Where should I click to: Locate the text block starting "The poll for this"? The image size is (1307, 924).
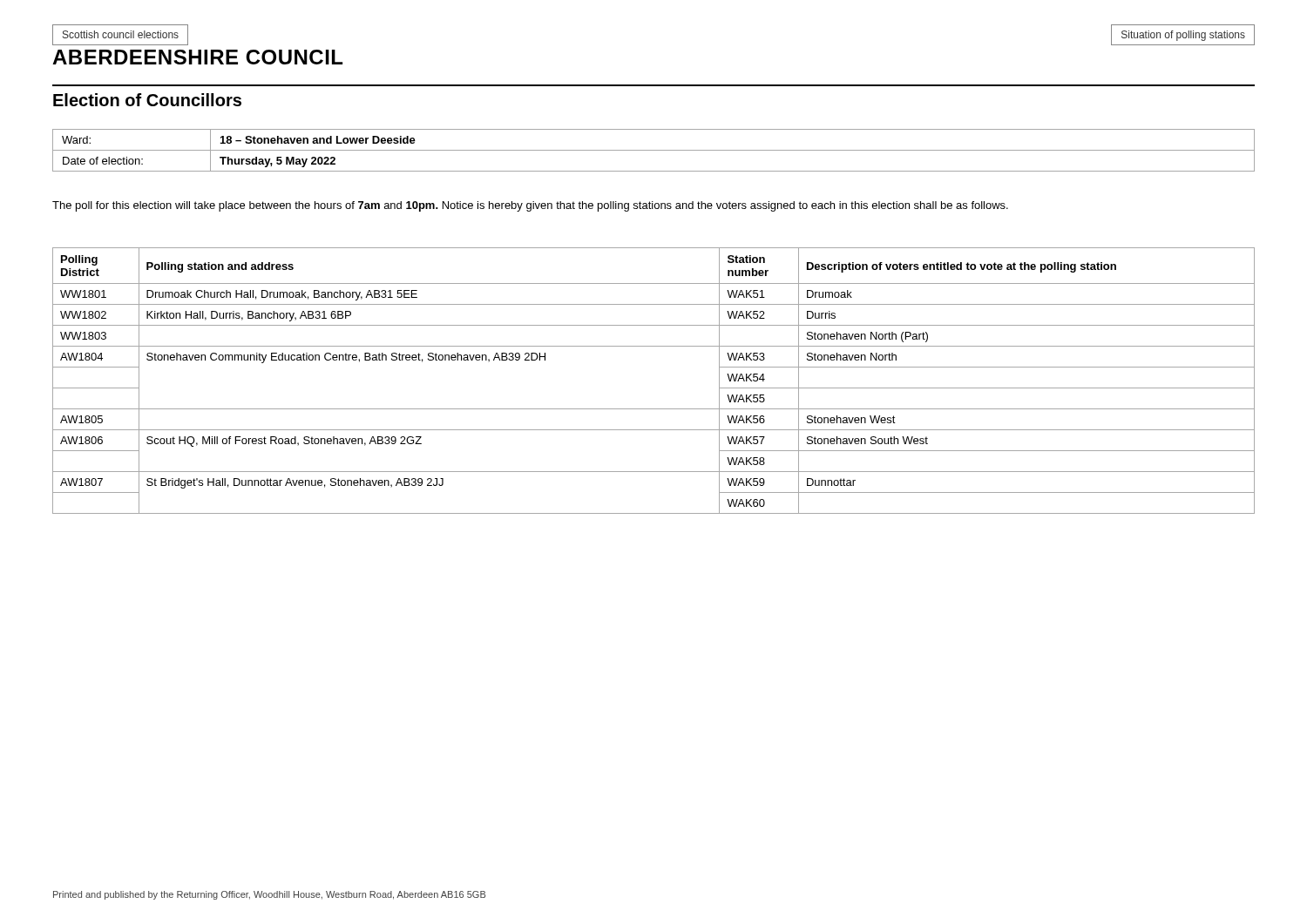point(531,205)
